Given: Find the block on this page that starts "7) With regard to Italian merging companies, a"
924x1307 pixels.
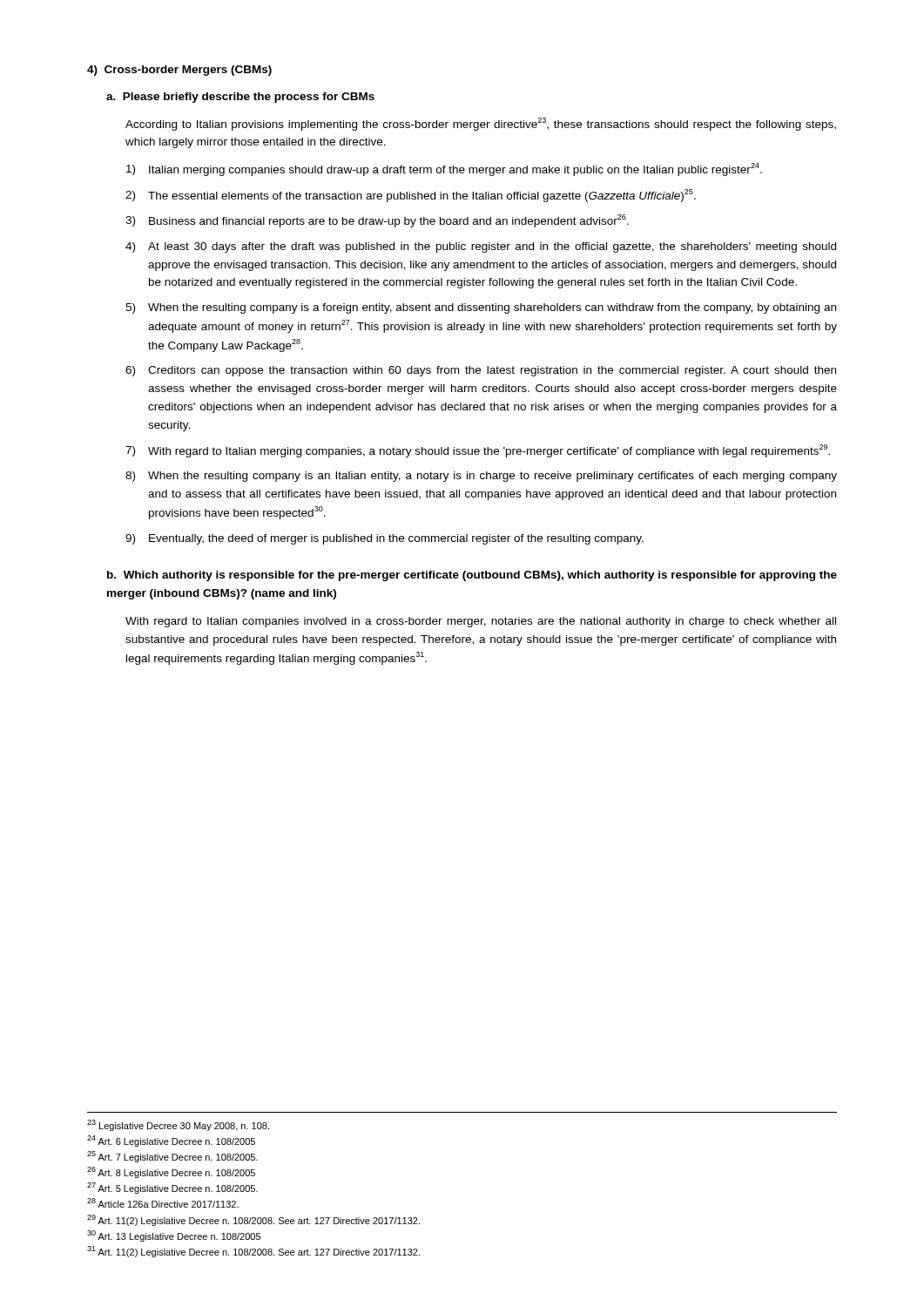Looking at the screenshot, I should click(481, 451).
